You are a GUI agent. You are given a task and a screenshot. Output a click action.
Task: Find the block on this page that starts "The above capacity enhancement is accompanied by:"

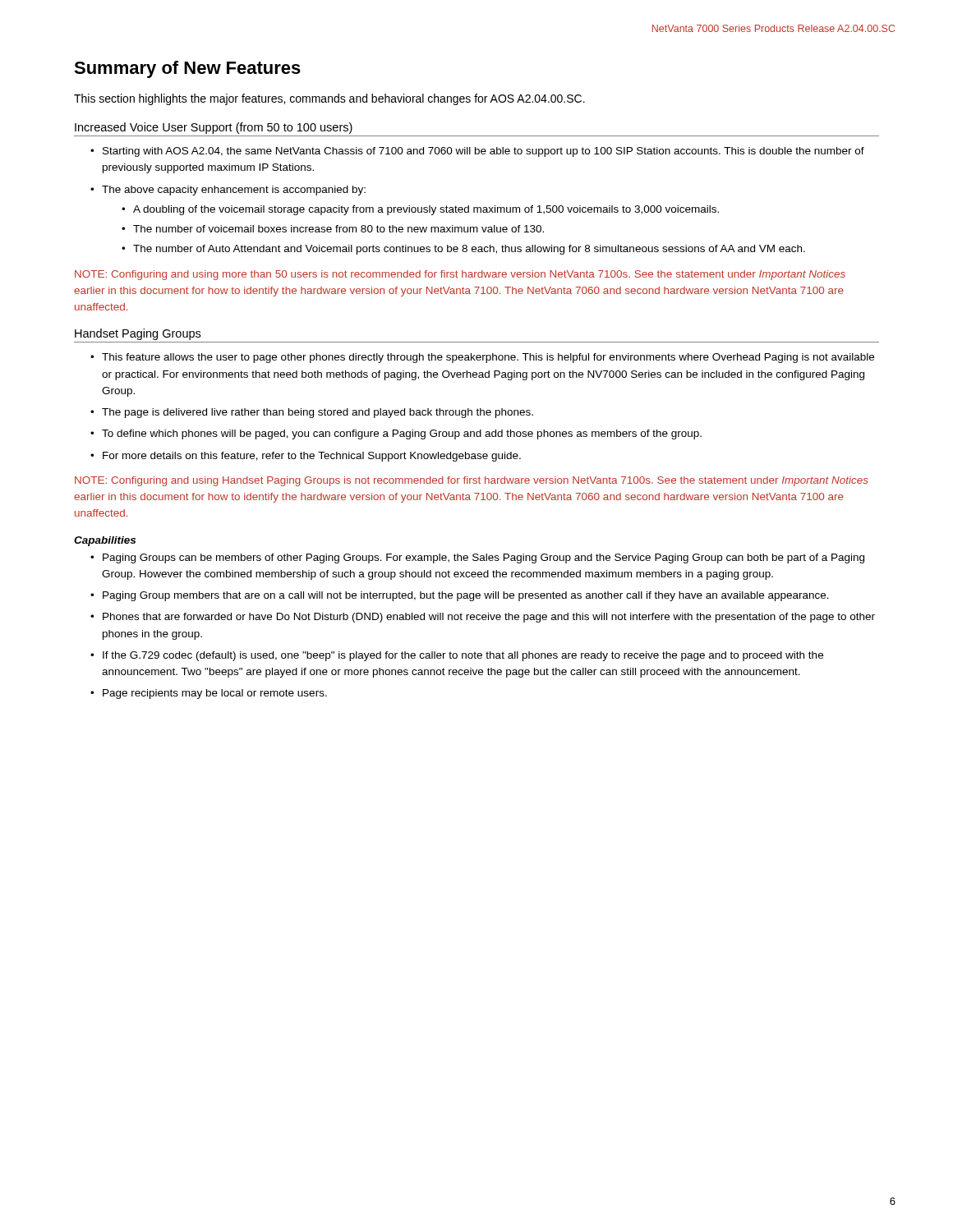tap(490, 220)
